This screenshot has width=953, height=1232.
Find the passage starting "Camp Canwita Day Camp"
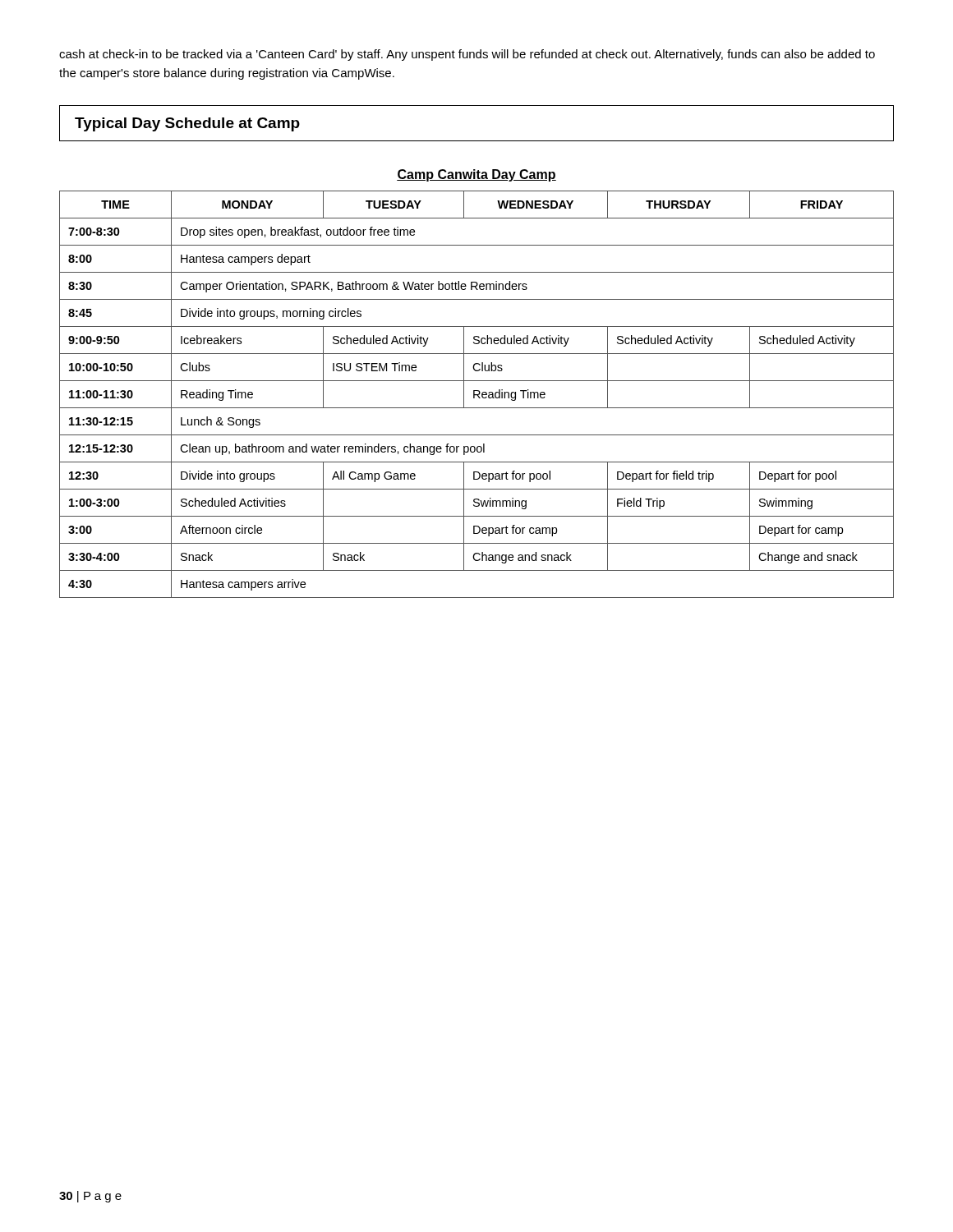pyautogui.click(x=476, y=175)
